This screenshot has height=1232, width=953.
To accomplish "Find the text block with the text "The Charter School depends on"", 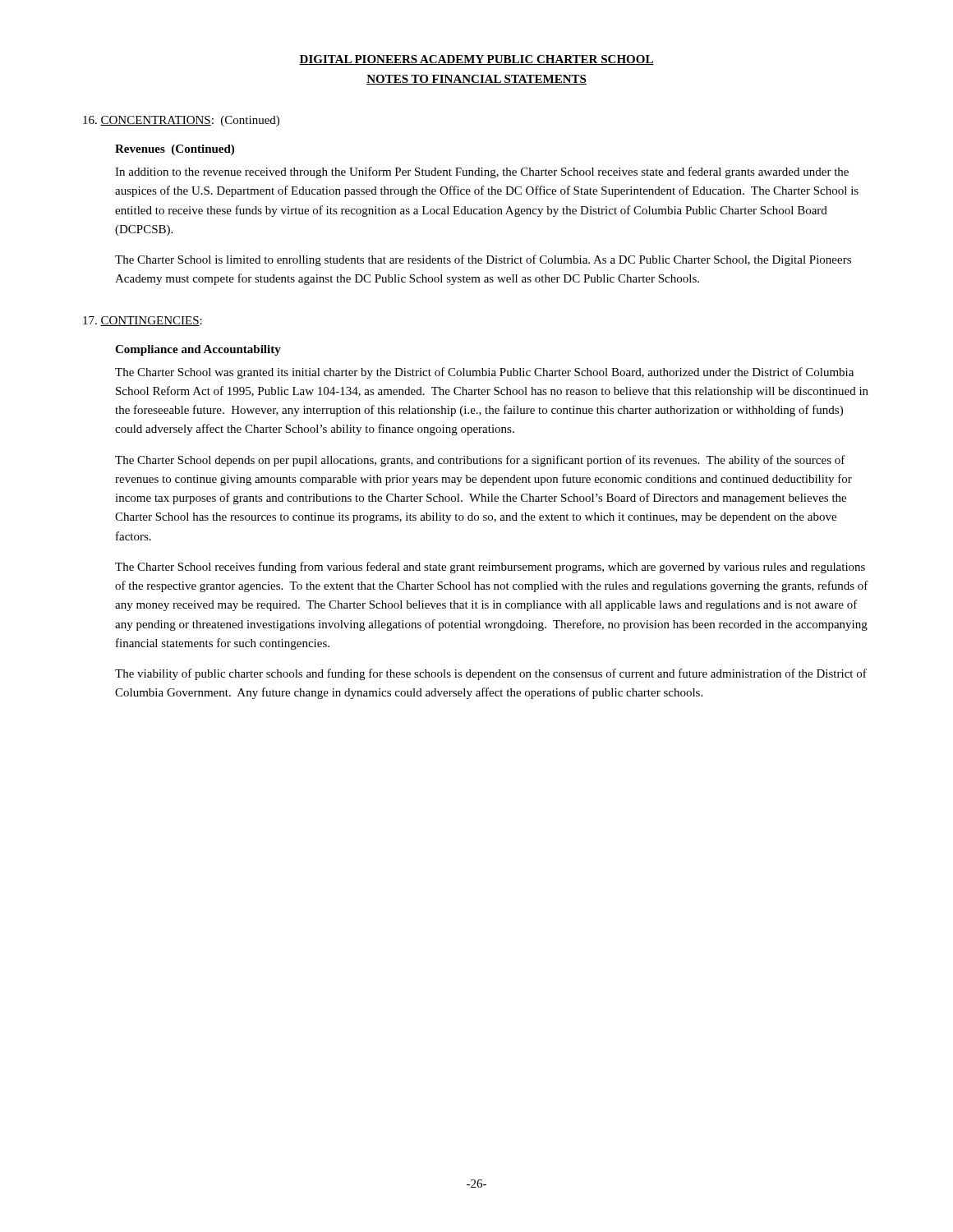I will (483, 498).
